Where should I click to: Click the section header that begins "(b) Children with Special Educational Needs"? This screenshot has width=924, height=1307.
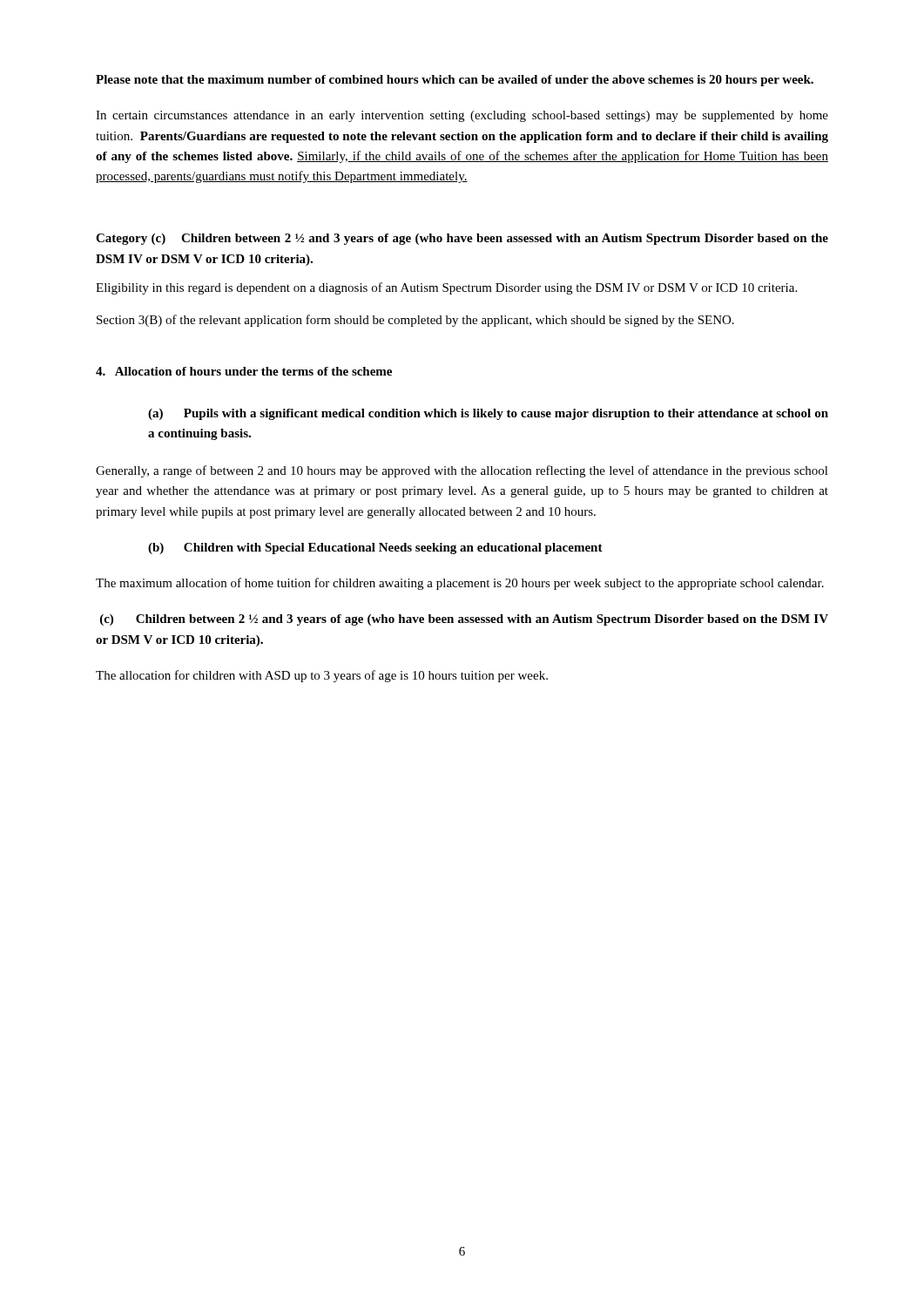488,548
